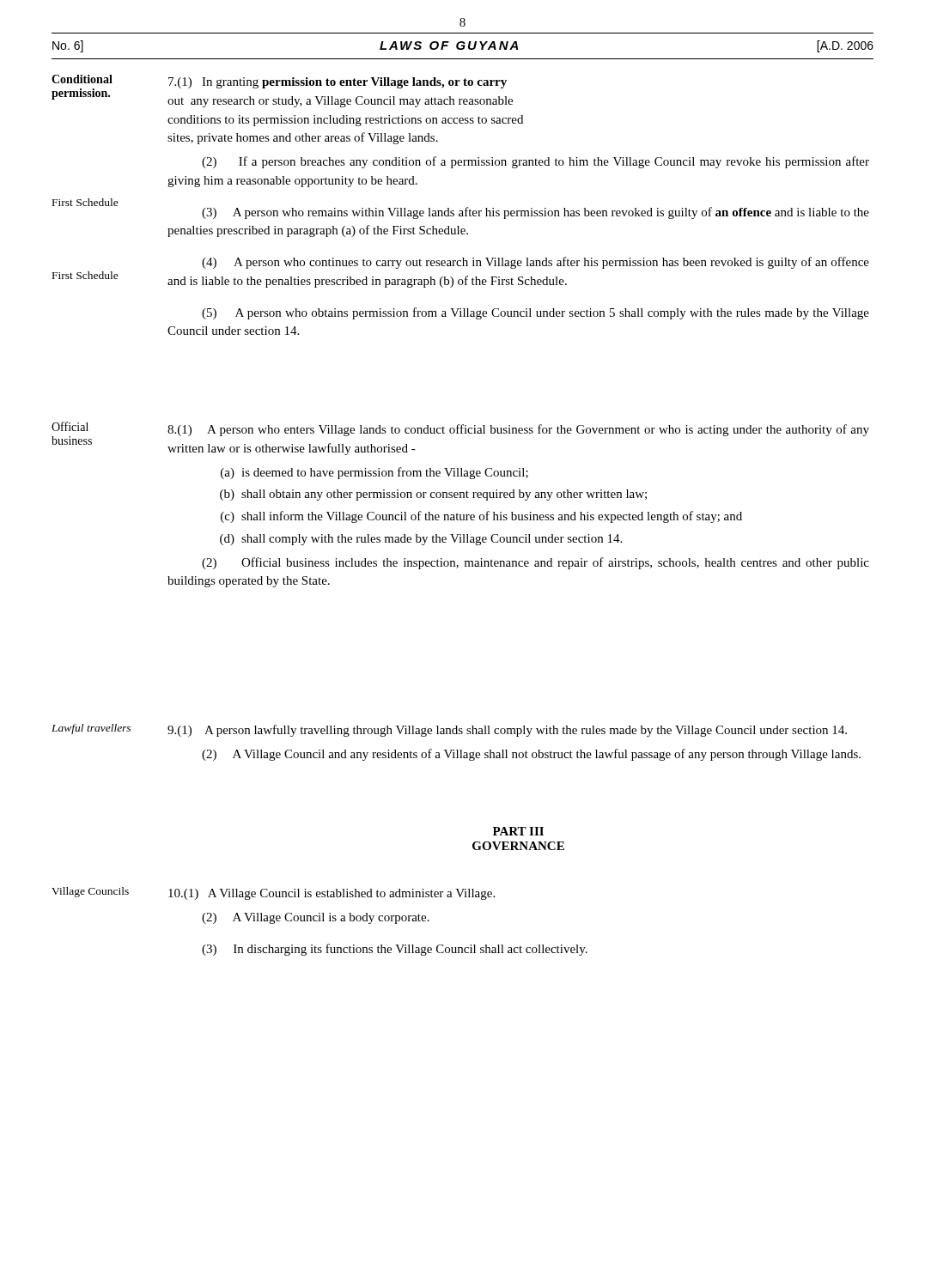Image resolution: width=925 pixels, height=1288 pixels.
Task: Click on the section header that reads "PART III GOVERNANCE"
Action: (x=518, y=839)
